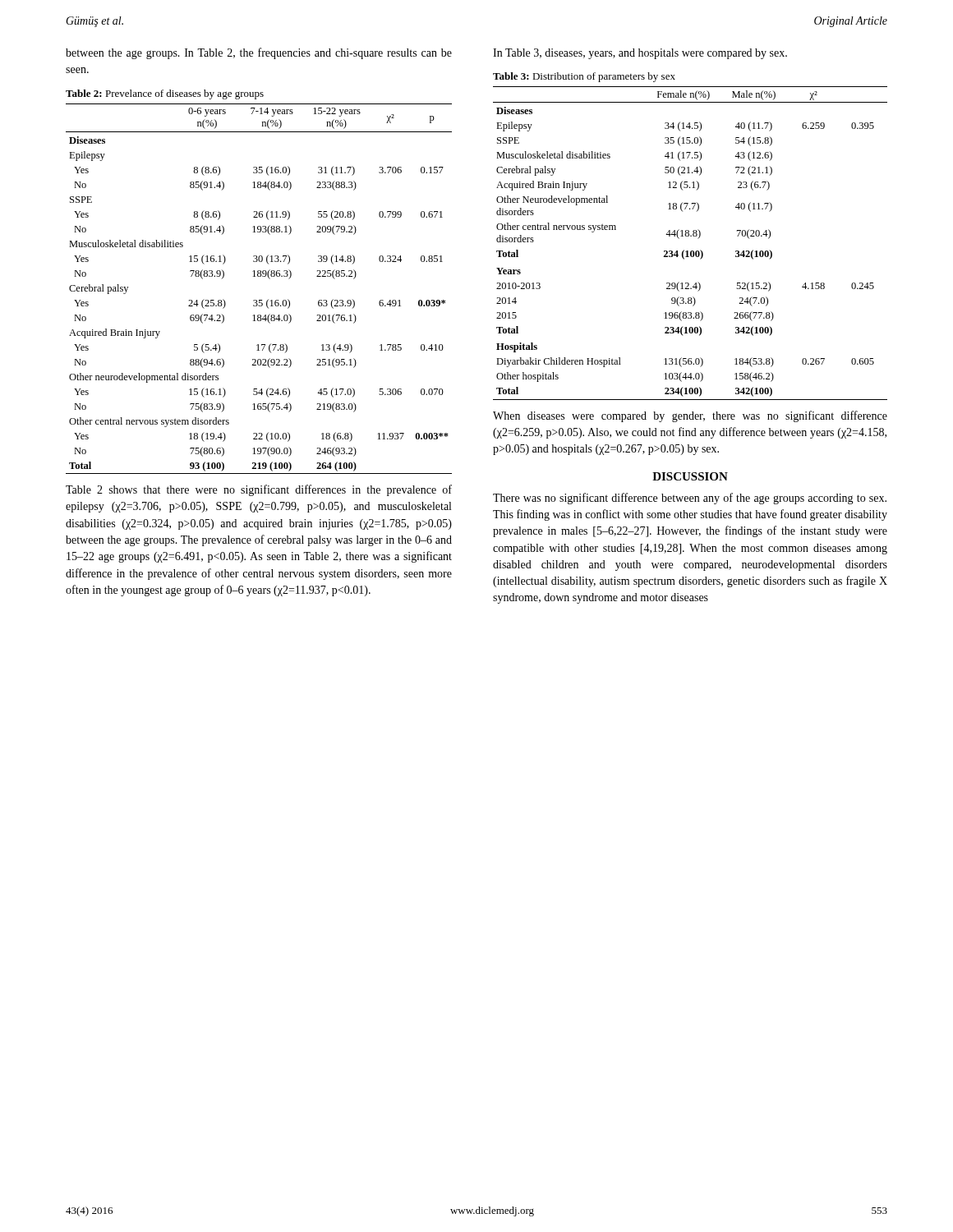Point to the block beginning "When diseases were compared by"
This screenshot has height=1232, width=953.
[690, 432]
